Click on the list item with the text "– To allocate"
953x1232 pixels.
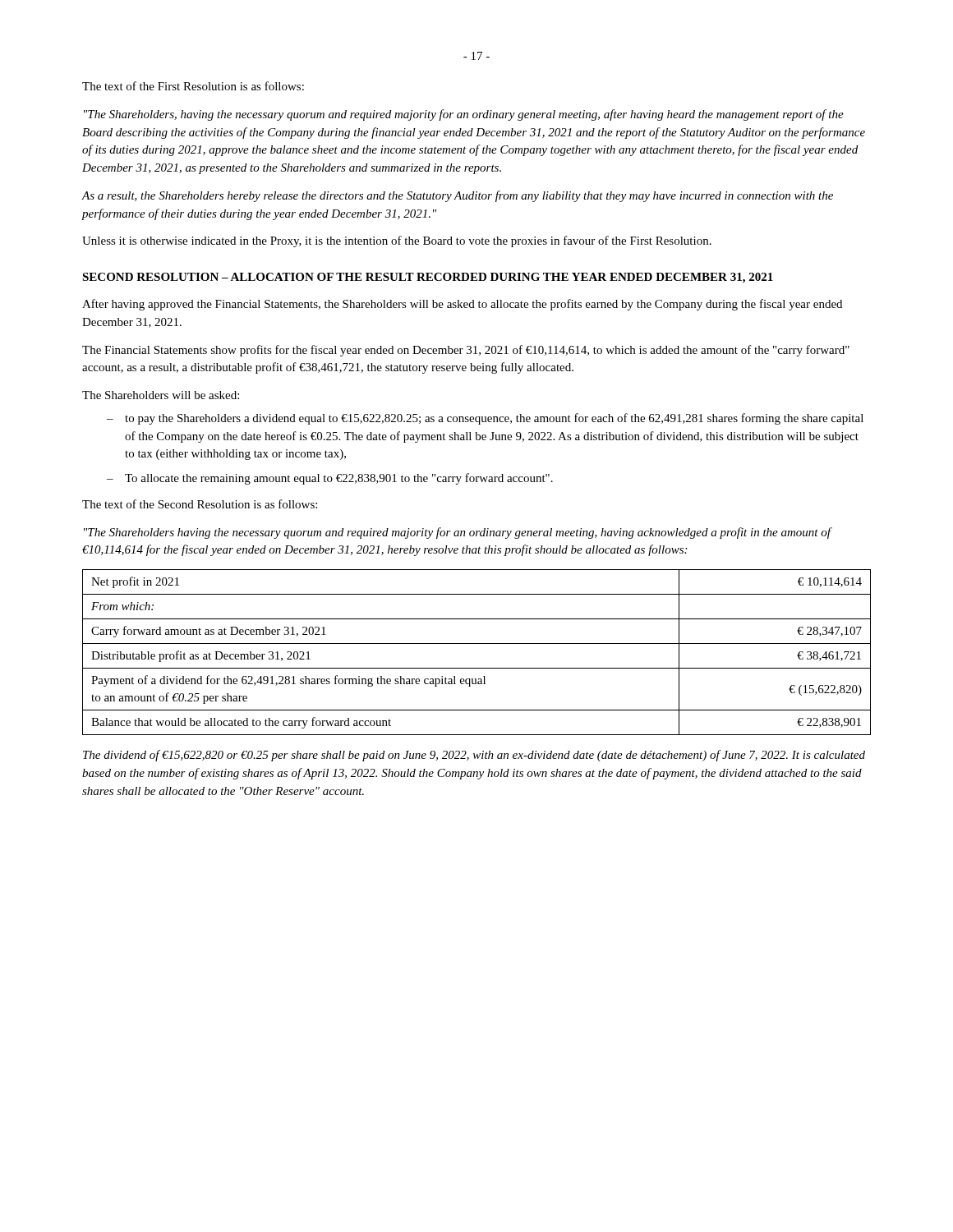489,479
